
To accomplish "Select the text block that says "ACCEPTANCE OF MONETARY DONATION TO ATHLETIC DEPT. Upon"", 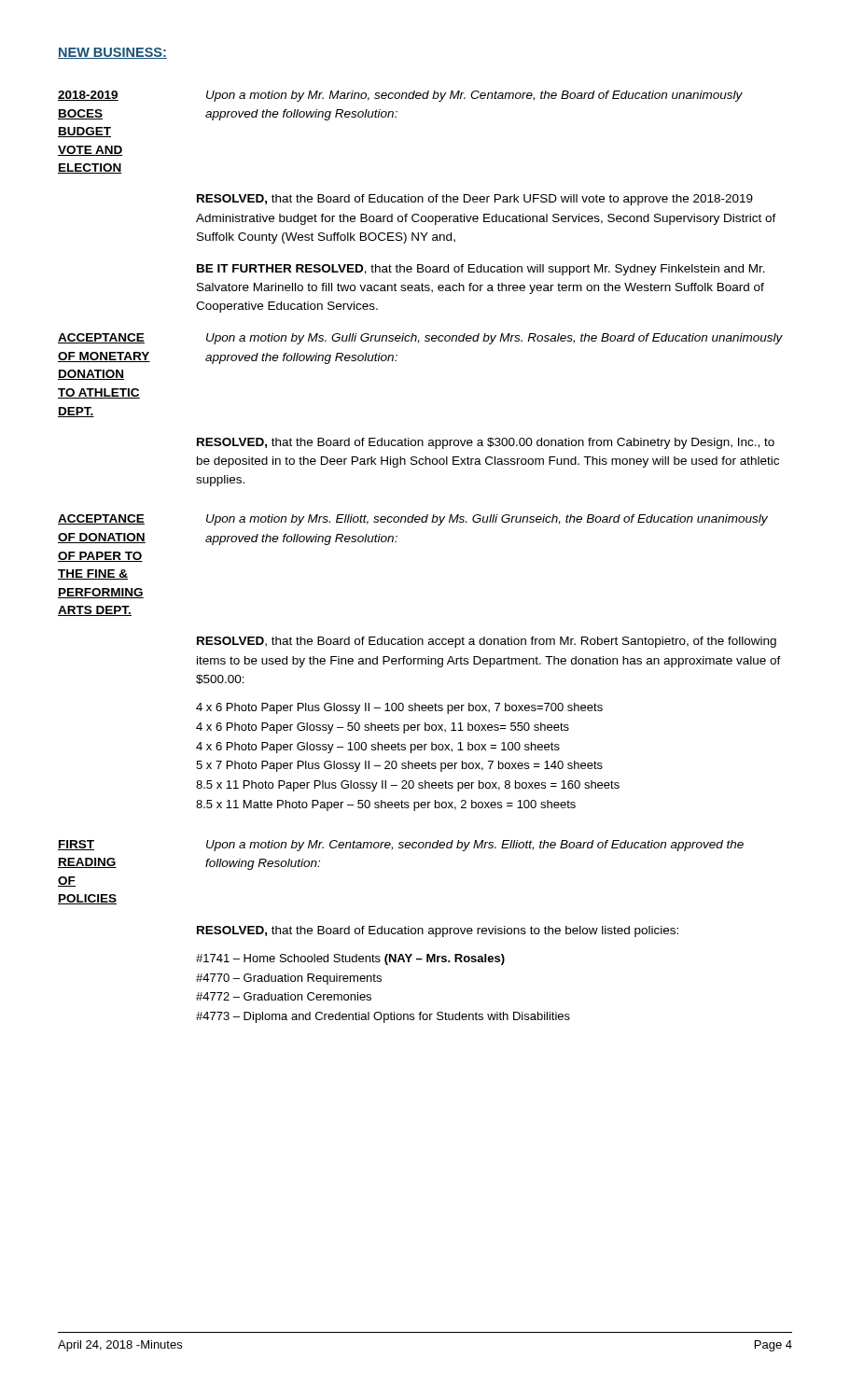I will [x=420, y=339].
